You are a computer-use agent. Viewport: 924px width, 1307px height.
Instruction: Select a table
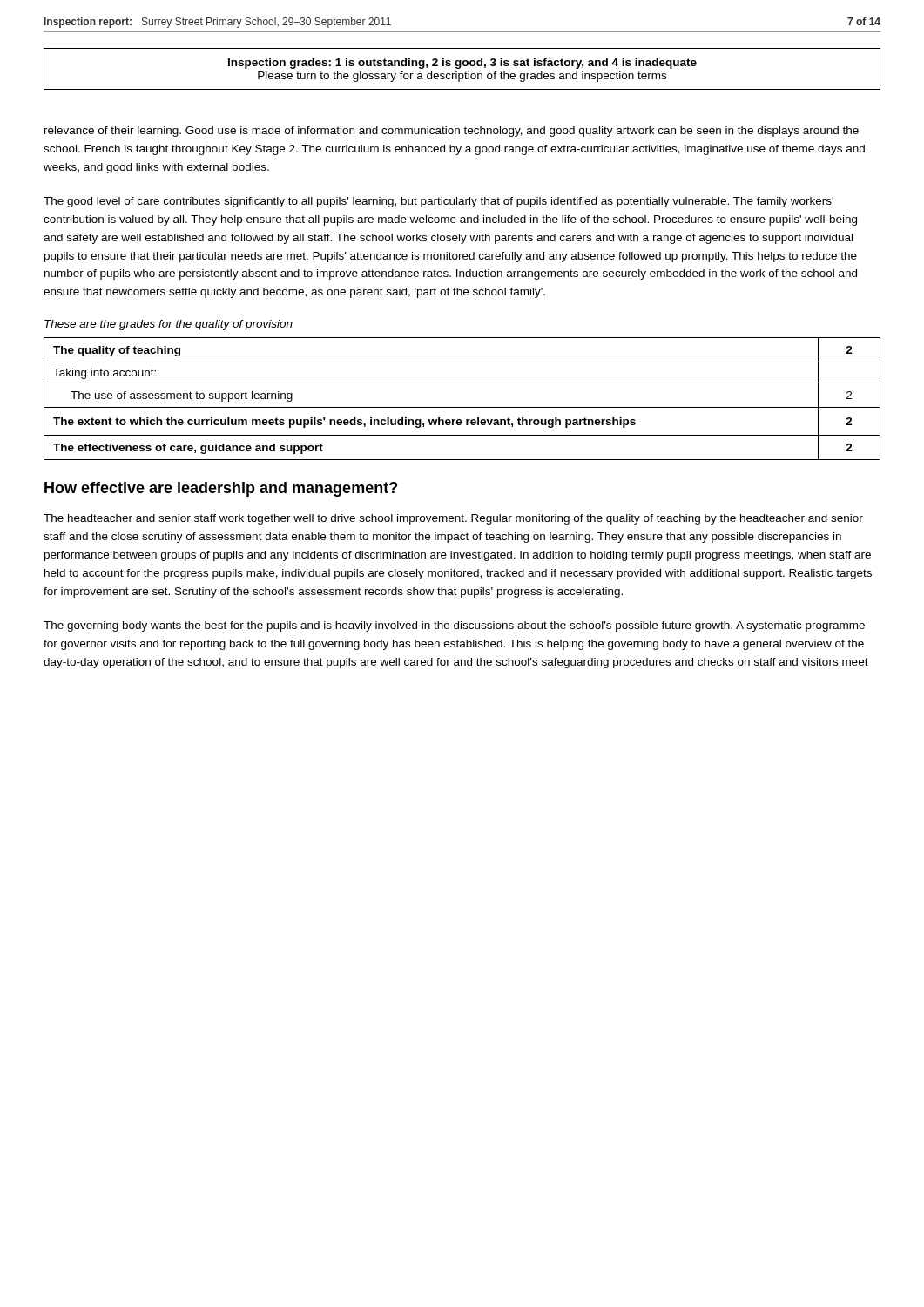click(462, 399)
